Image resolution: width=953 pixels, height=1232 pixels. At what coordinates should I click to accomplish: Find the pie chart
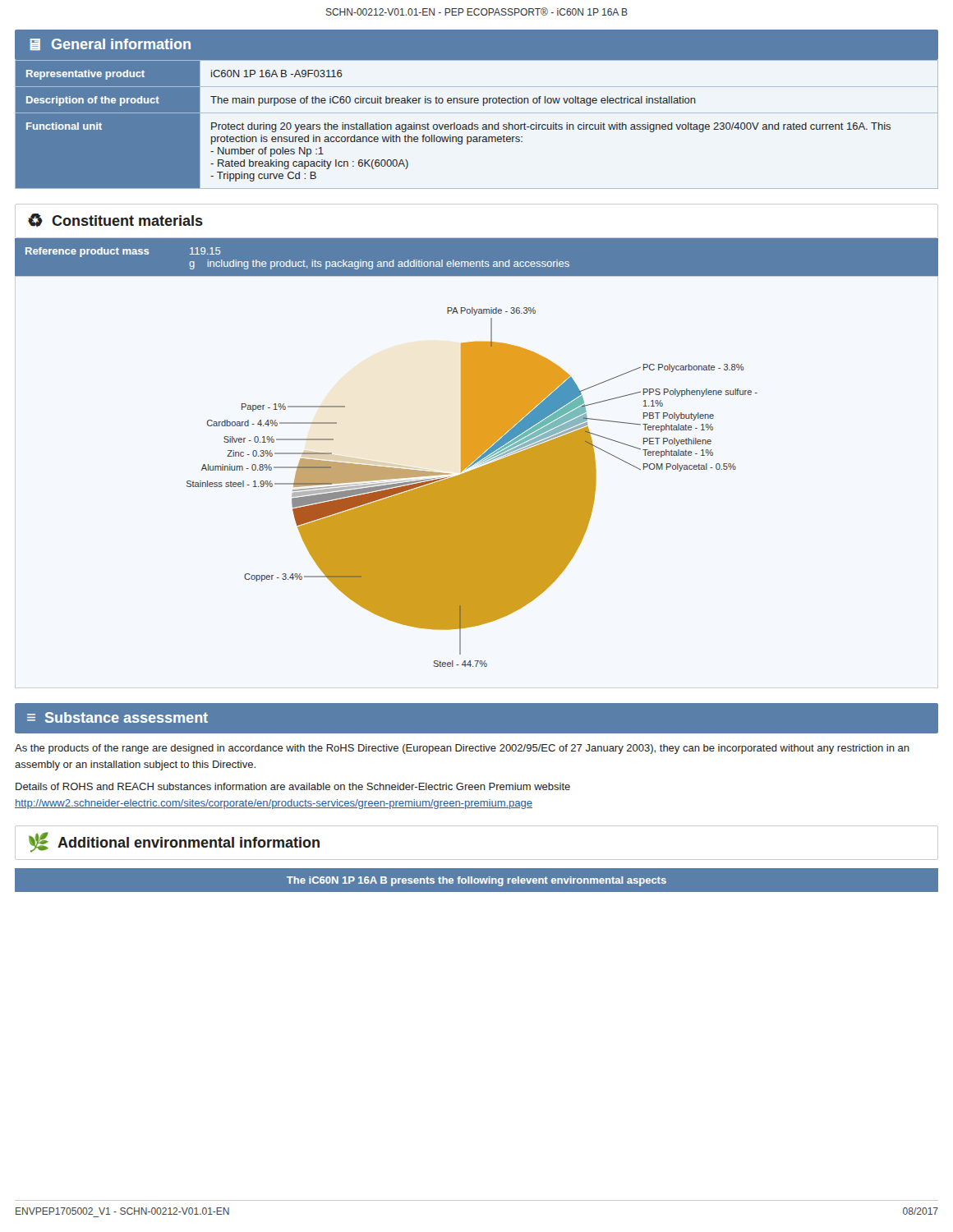pyautogui.click(x=476, y=482)
